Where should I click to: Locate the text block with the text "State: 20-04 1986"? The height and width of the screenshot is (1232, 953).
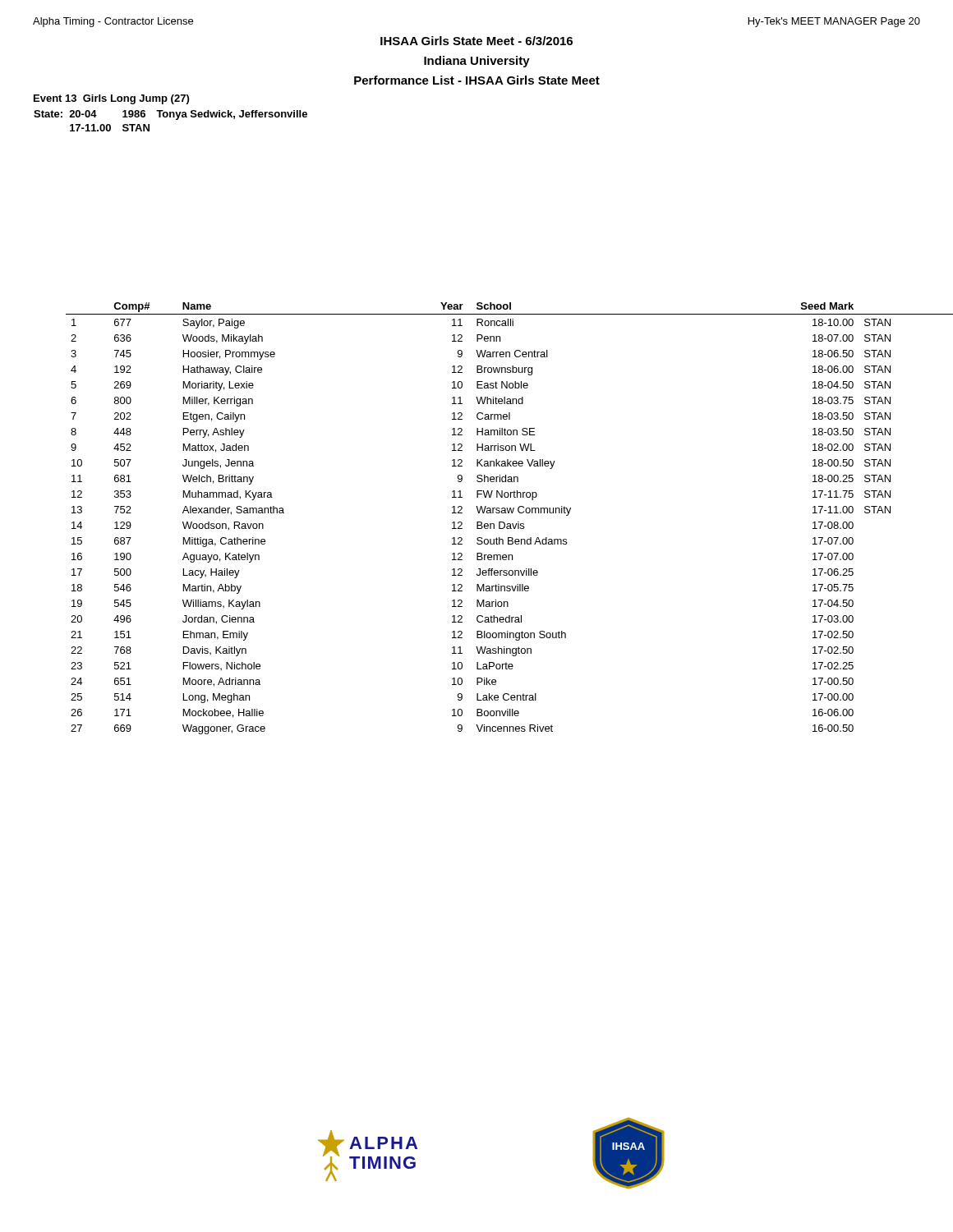tap(172, 121)
